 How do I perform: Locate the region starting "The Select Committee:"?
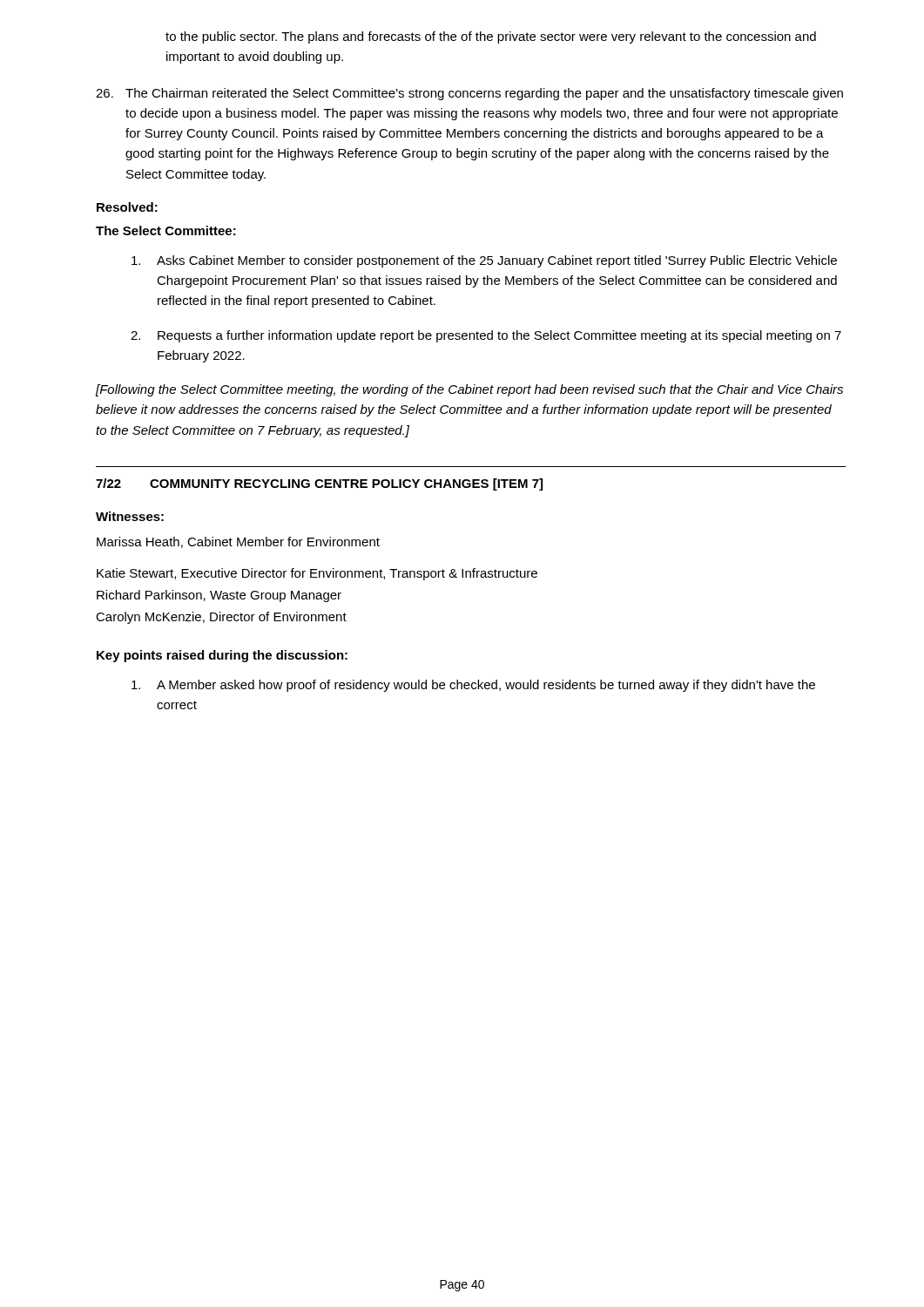pos(166,230)
